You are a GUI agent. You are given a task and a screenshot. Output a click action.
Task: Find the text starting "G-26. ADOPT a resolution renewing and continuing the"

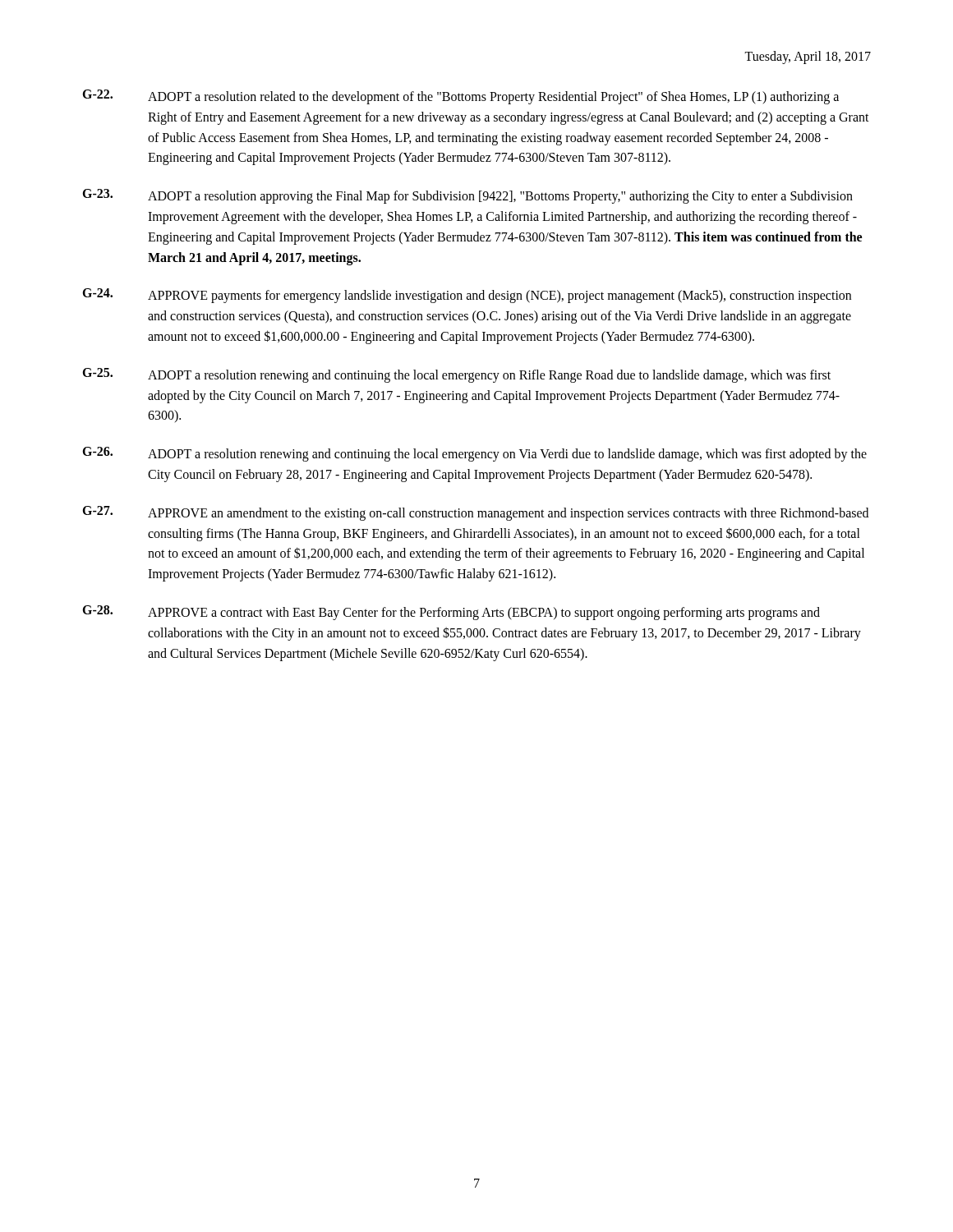(476, 465)
